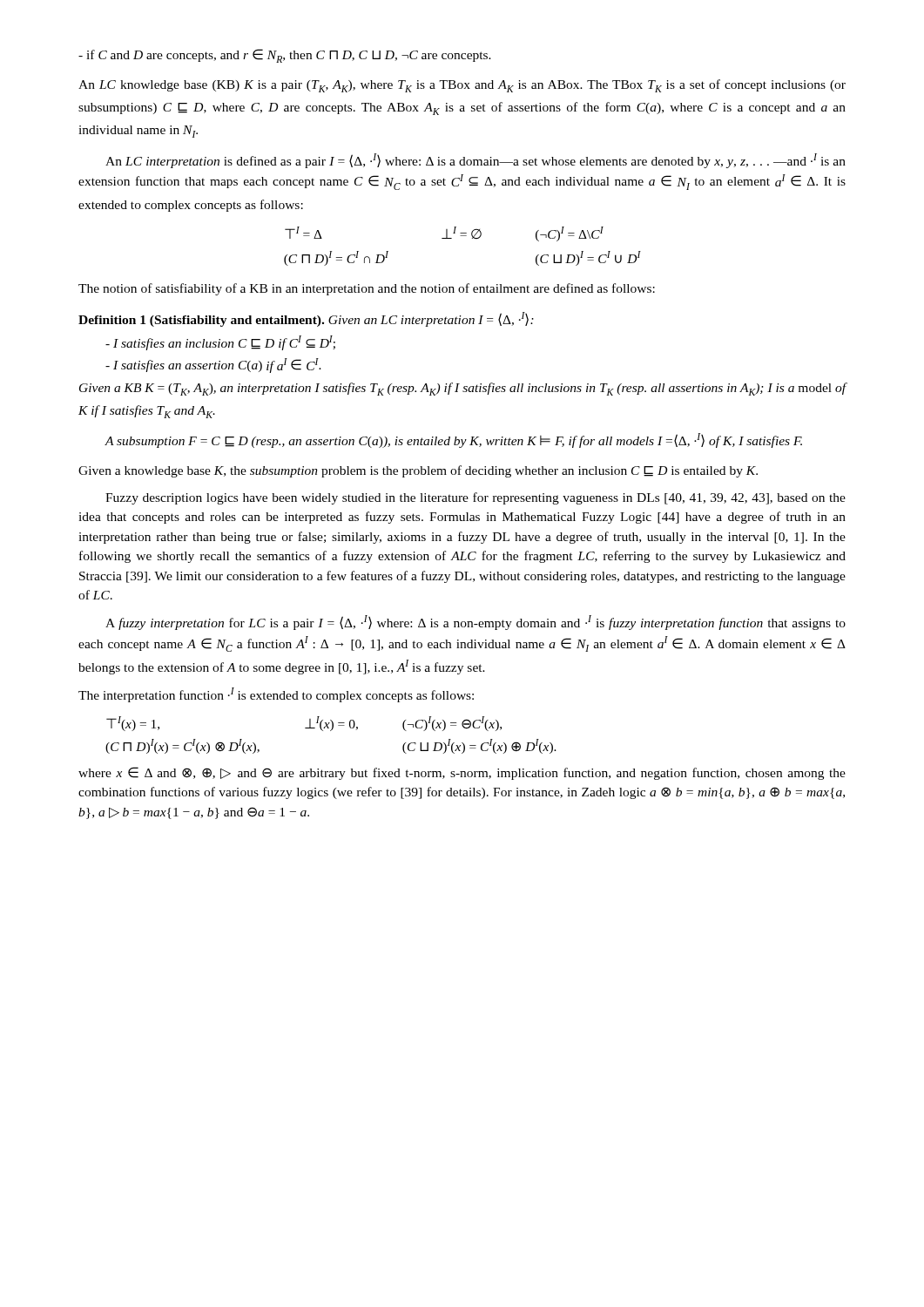
Task: Point to the block beginning "I satisfies an assertion"
Action: [x=213, y=364]
